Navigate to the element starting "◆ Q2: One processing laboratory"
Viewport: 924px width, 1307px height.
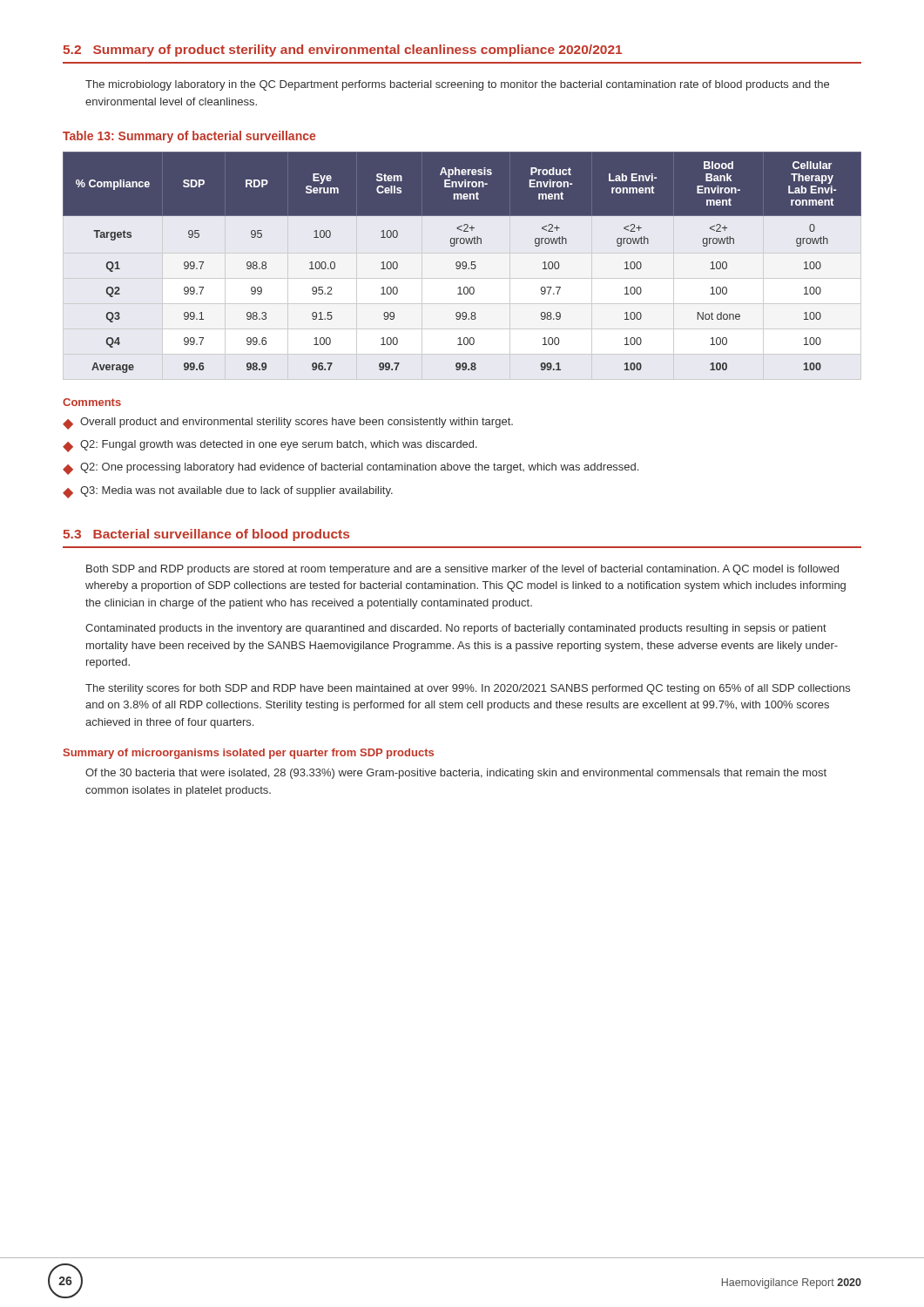pos(351,469)
